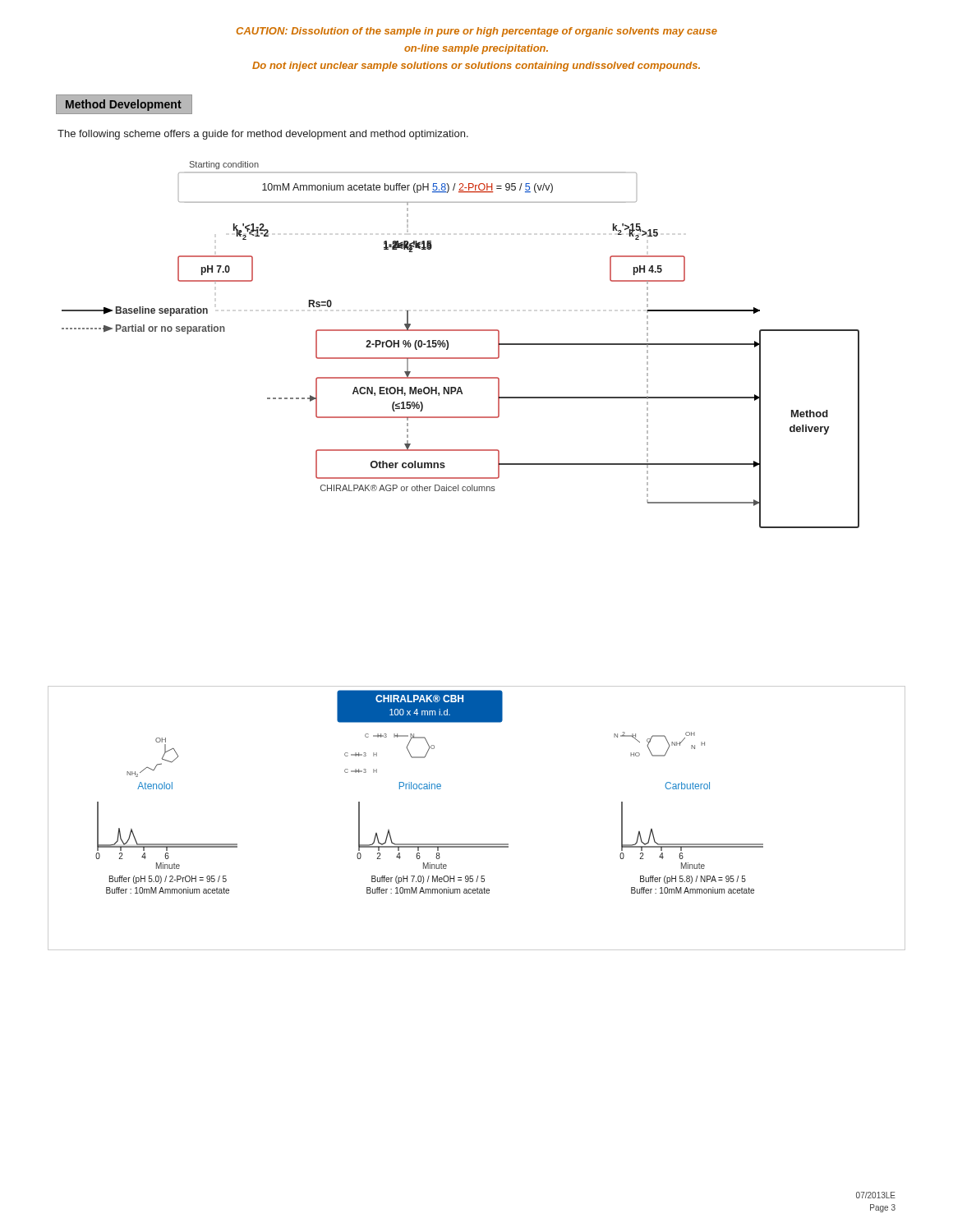953x1232 pixels.
Task: Locate the flowchart
Action: pyautogui.click(x=476, y=406)
